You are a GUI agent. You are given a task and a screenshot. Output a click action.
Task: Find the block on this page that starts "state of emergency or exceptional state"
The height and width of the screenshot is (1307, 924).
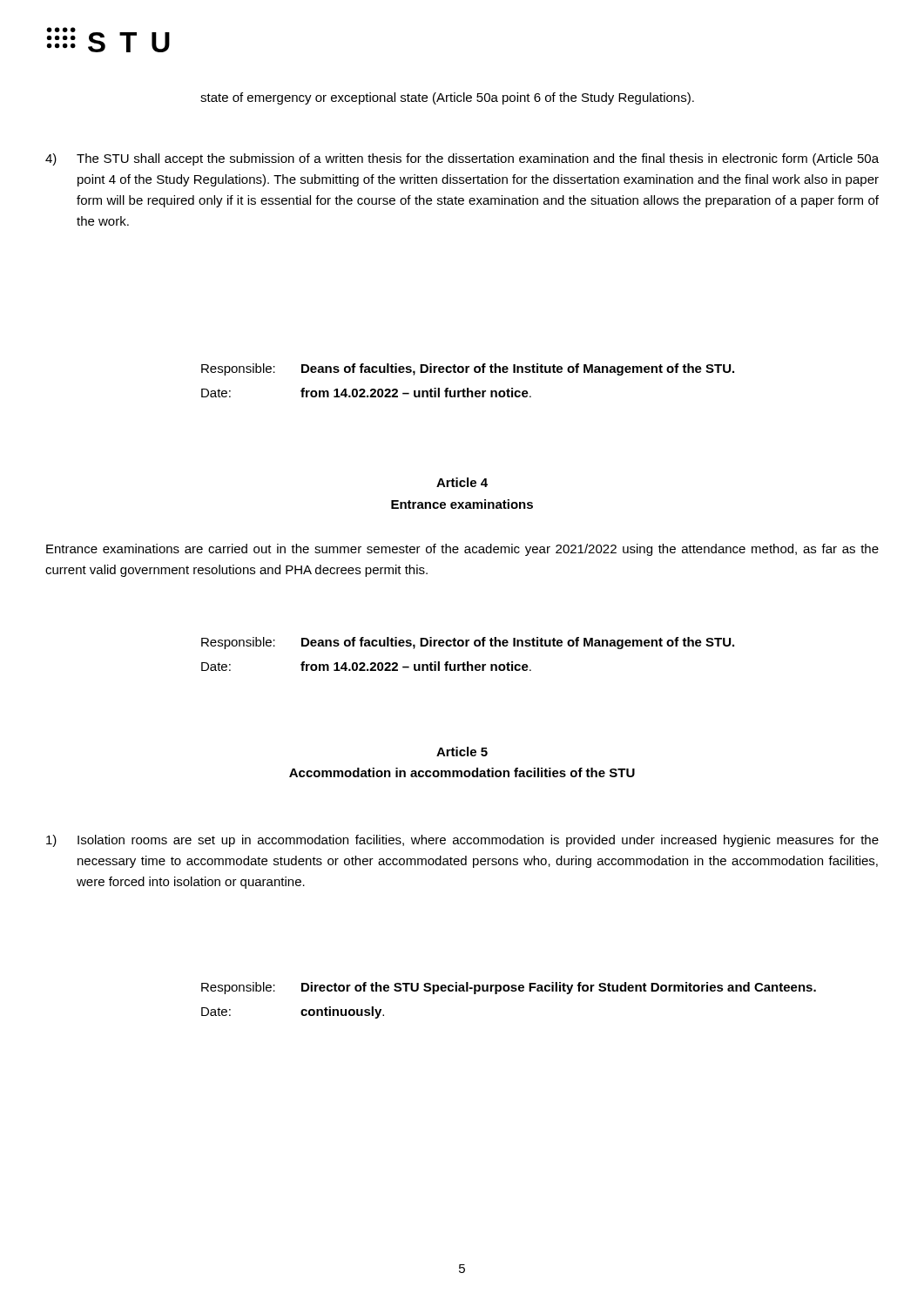(448, 97)
